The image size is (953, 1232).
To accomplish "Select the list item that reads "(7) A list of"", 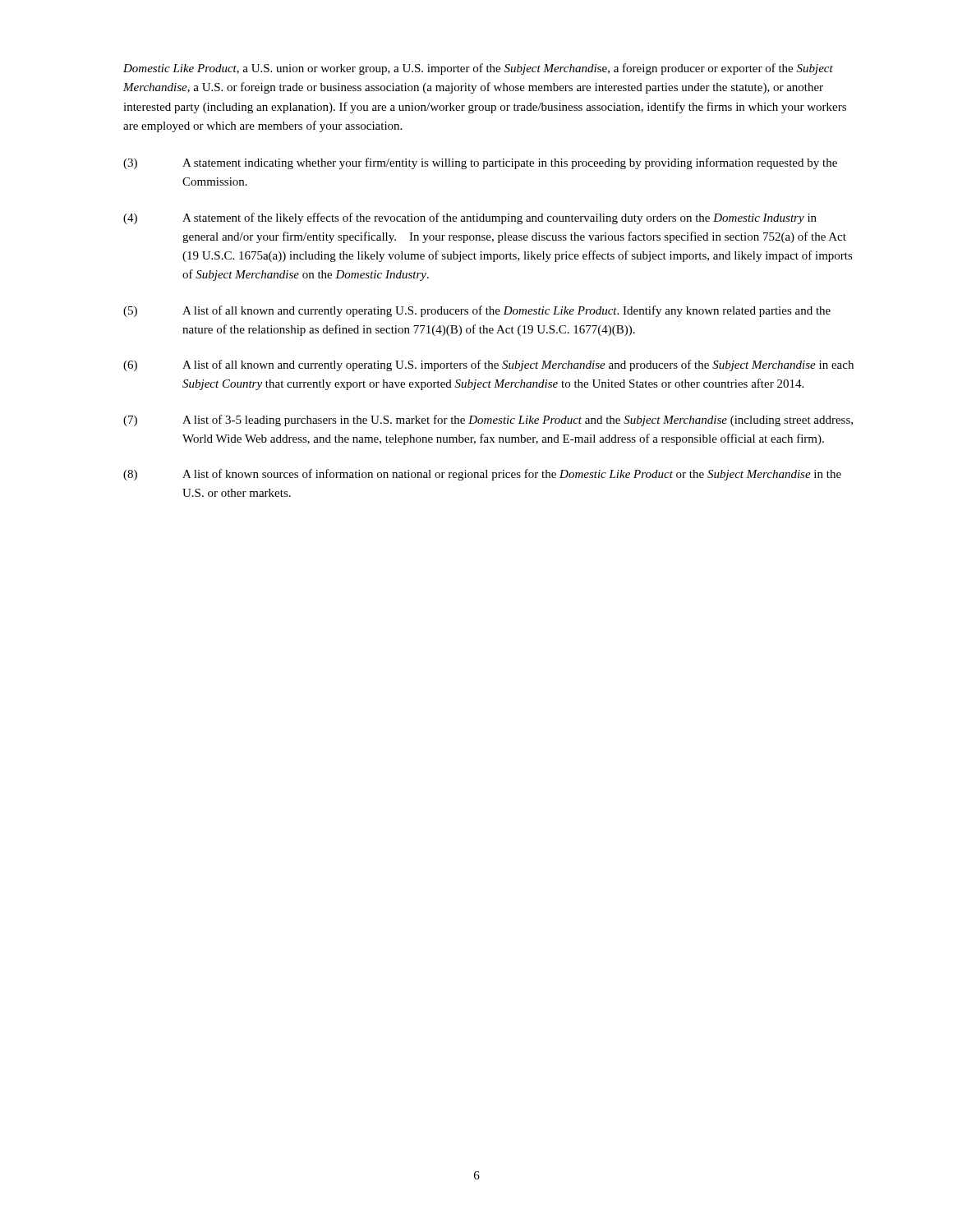I will tap(489, 429).
